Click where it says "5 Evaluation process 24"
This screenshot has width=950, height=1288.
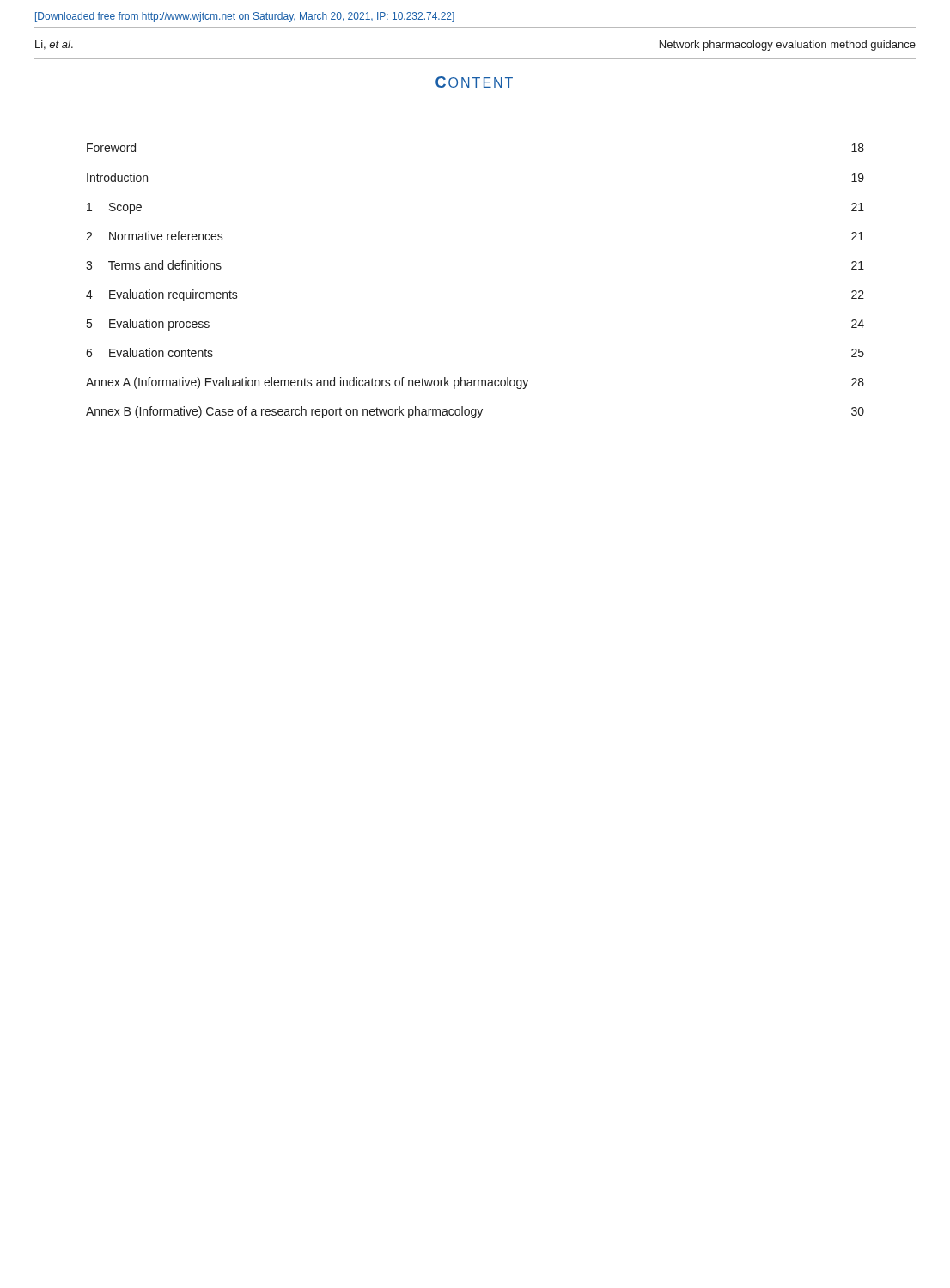tap(159, 324)
